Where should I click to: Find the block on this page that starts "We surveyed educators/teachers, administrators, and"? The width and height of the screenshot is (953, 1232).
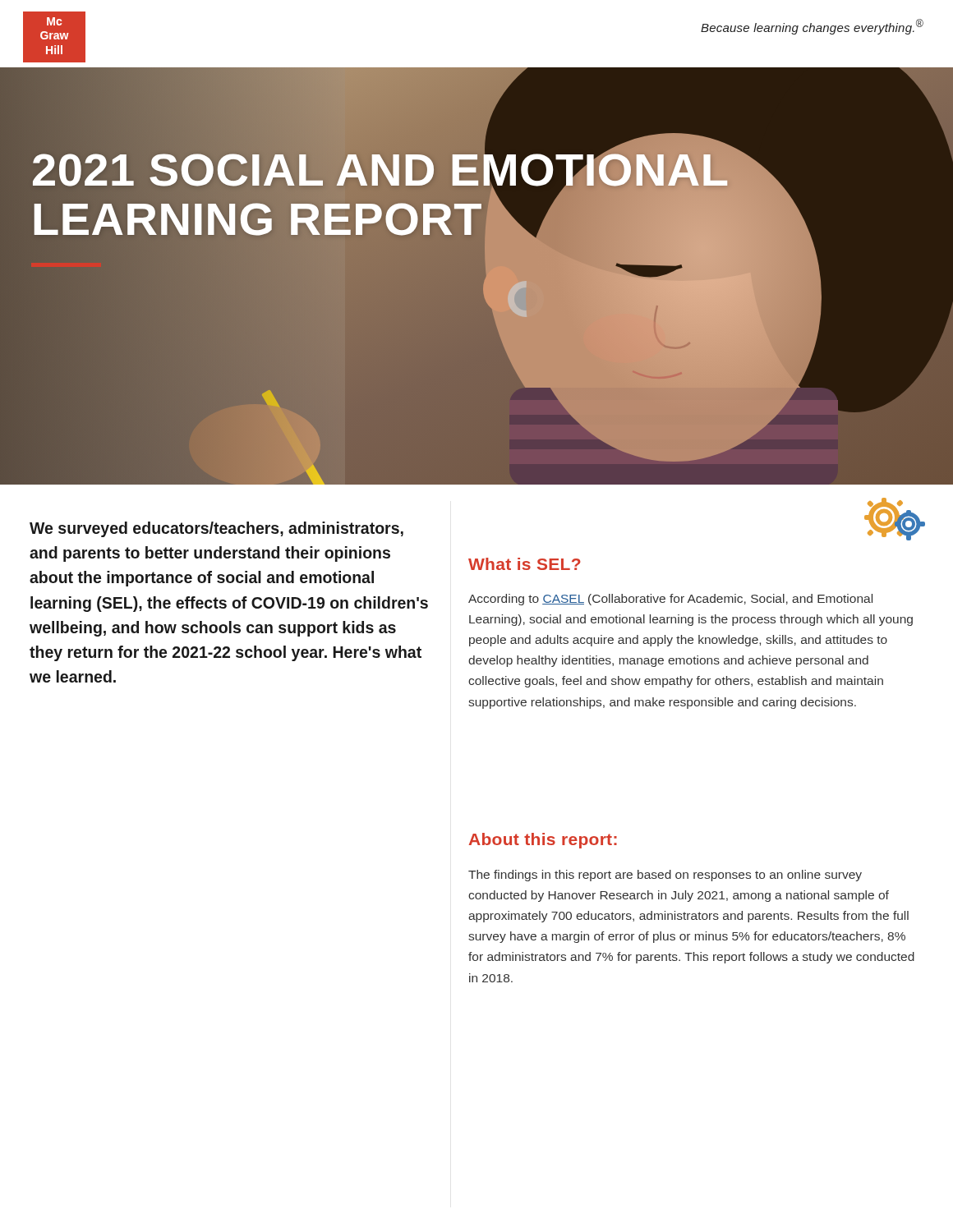click(x=230, y=603)
